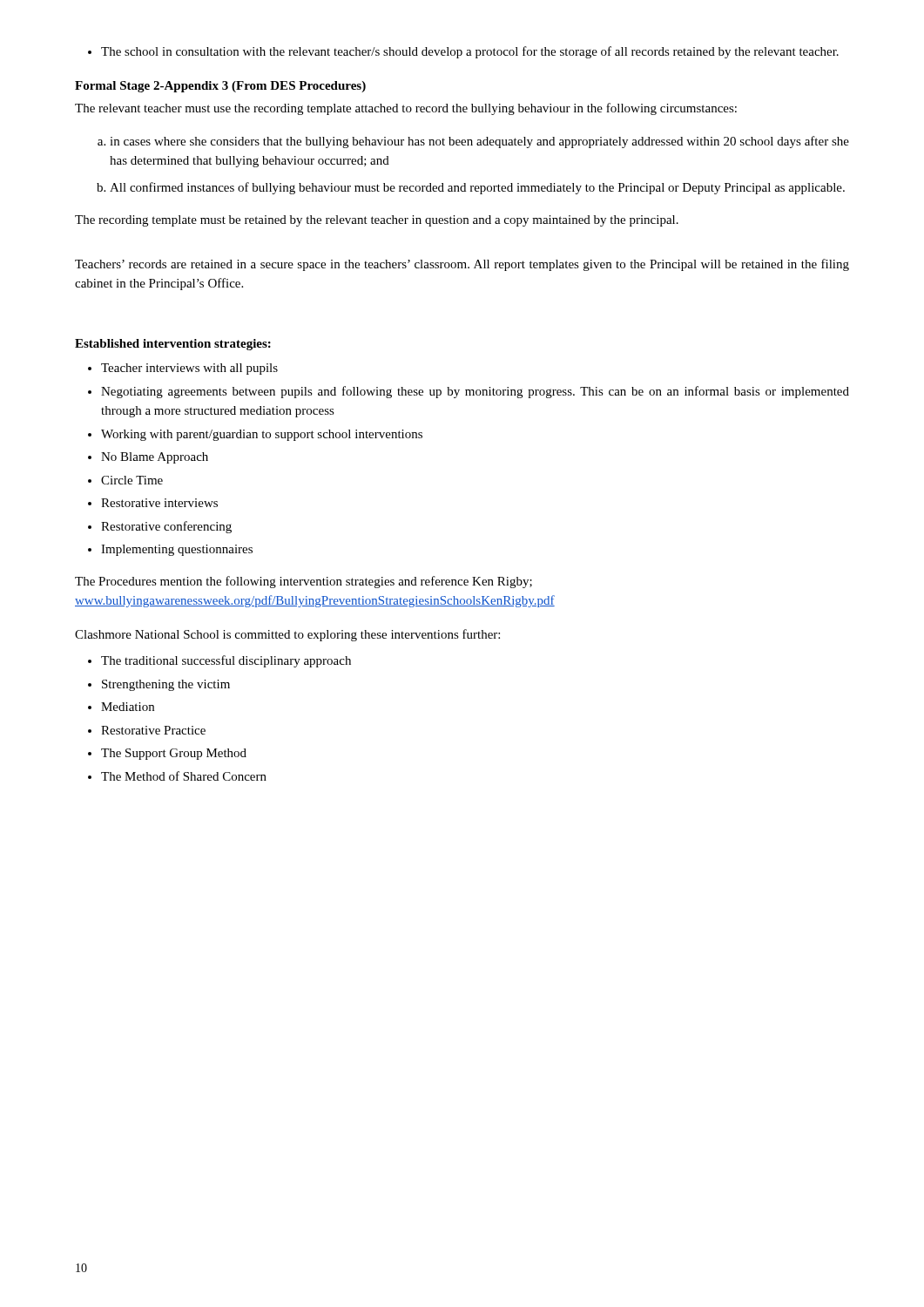The height and width of the screenshot is (1307, 924).
Task: Click on the text block that says "The relevant teacher must use"
Action: [x=462, y=108]
